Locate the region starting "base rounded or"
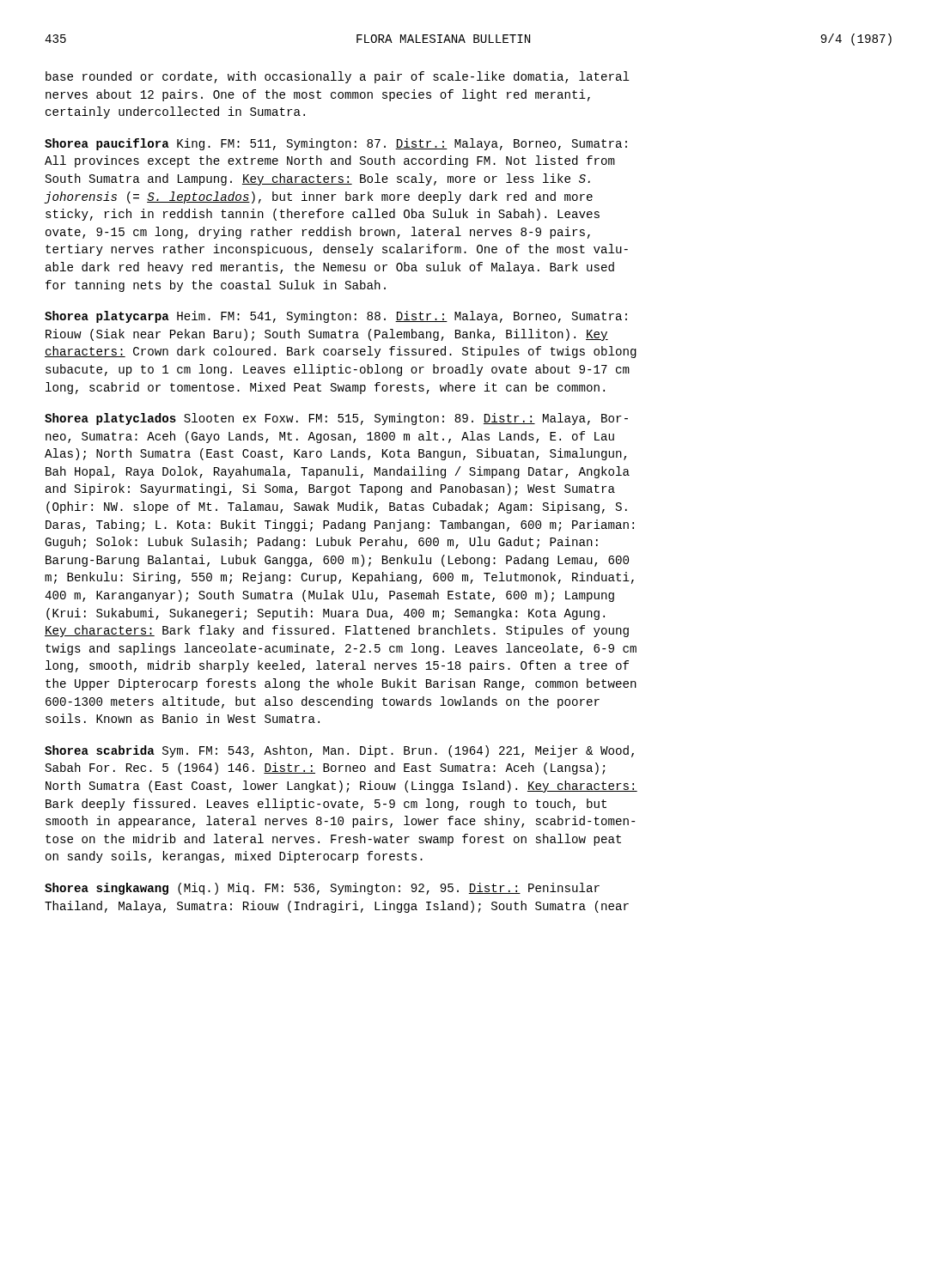Screen dimensions: 1288x938 337,95
